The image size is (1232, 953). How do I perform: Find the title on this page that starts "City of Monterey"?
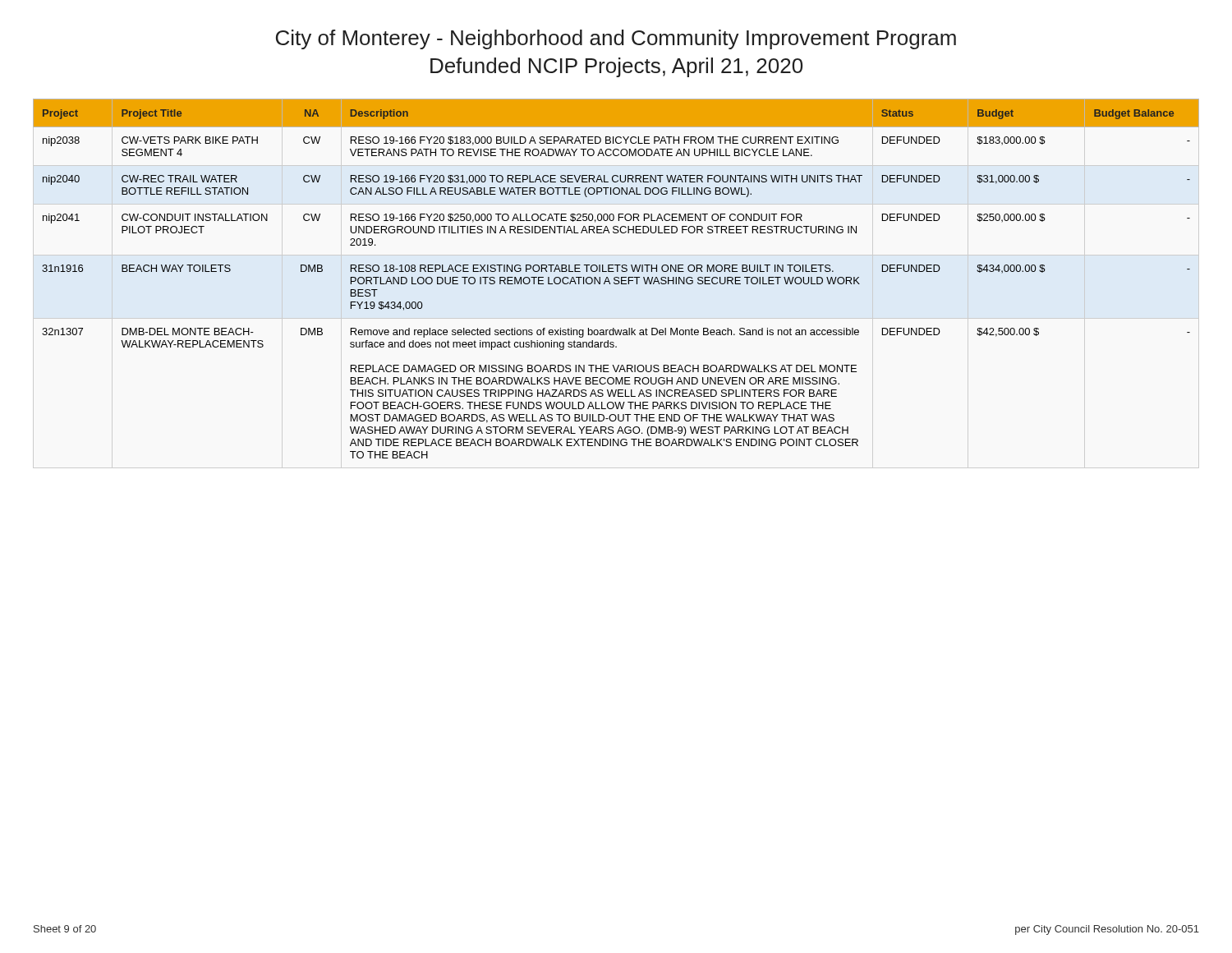pos(616,52)
